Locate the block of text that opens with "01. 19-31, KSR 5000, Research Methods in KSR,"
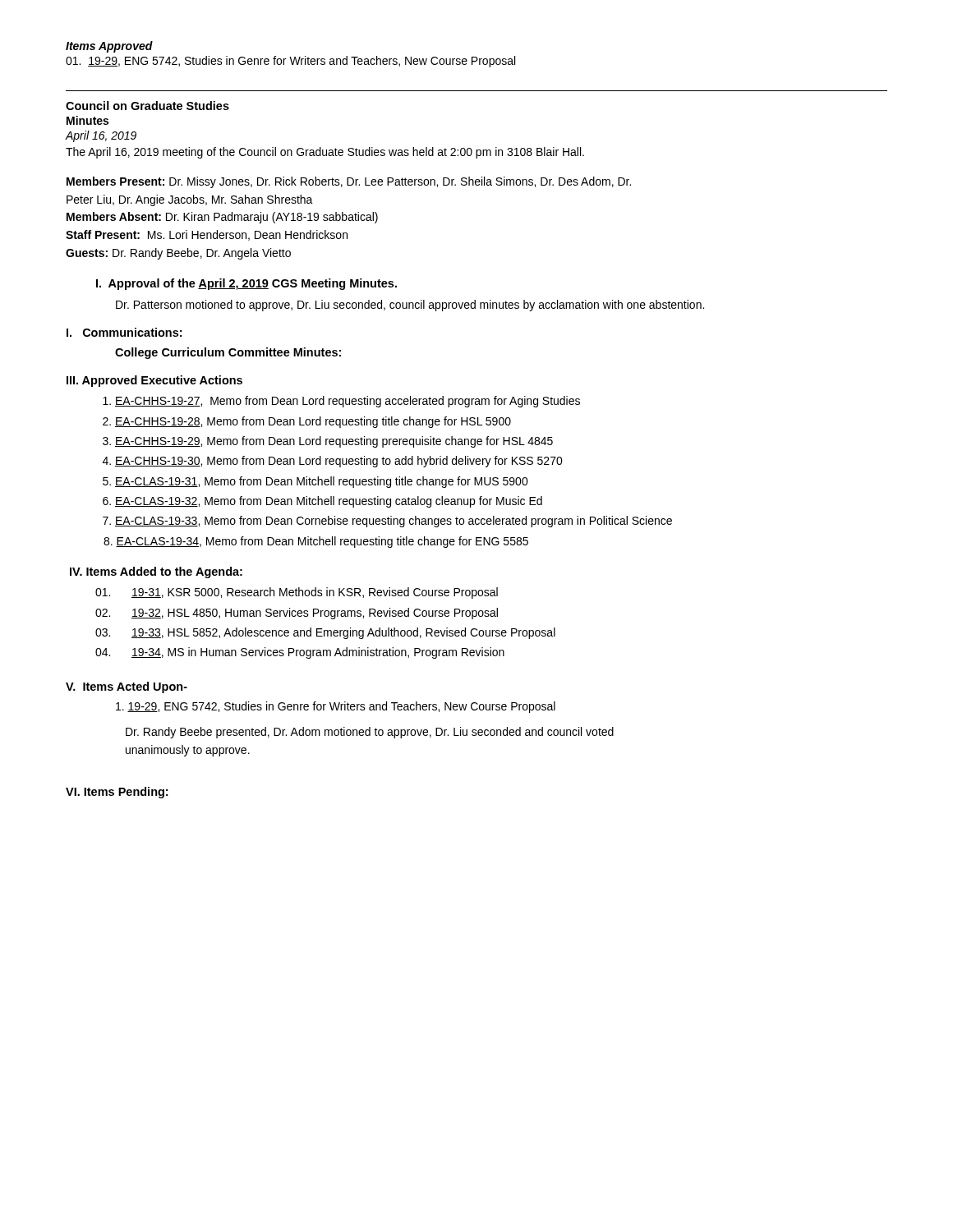The image size is (953, 1232). [x=297, y=593]
